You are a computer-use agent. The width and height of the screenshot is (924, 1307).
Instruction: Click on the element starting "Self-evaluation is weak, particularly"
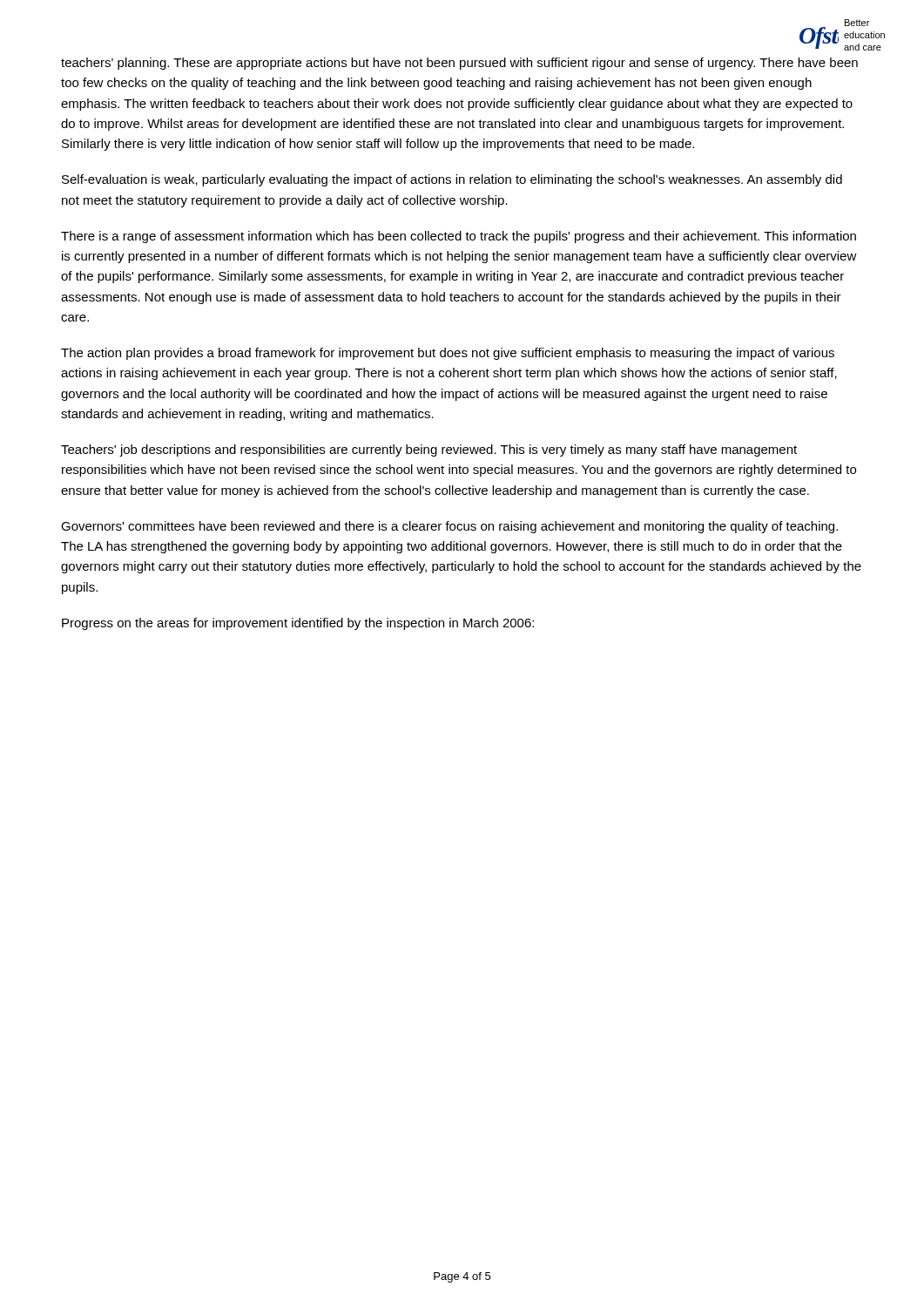pyautogui.click(x=452, y=189)
